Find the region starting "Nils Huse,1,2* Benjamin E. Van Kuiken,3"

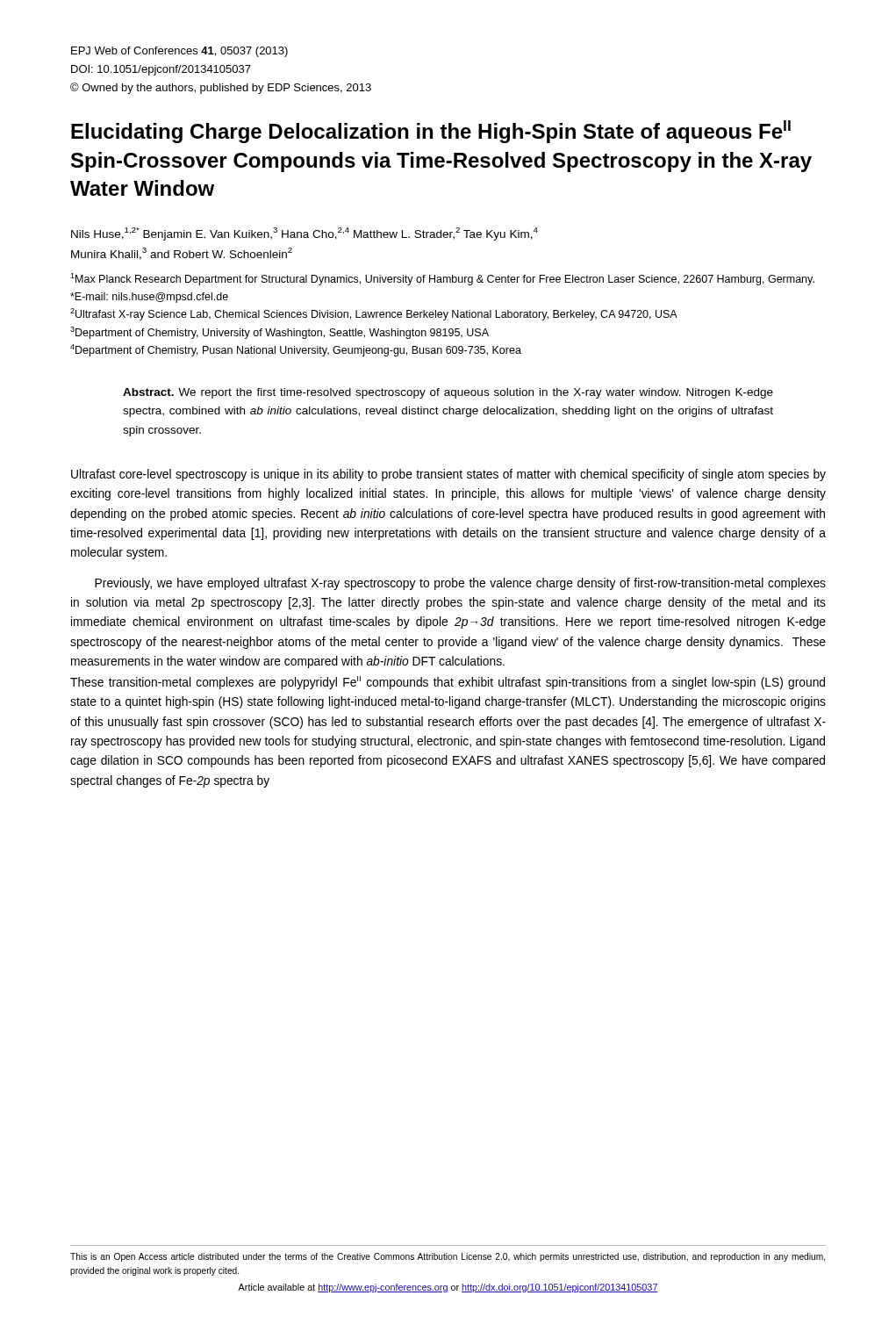pos(304,242)
